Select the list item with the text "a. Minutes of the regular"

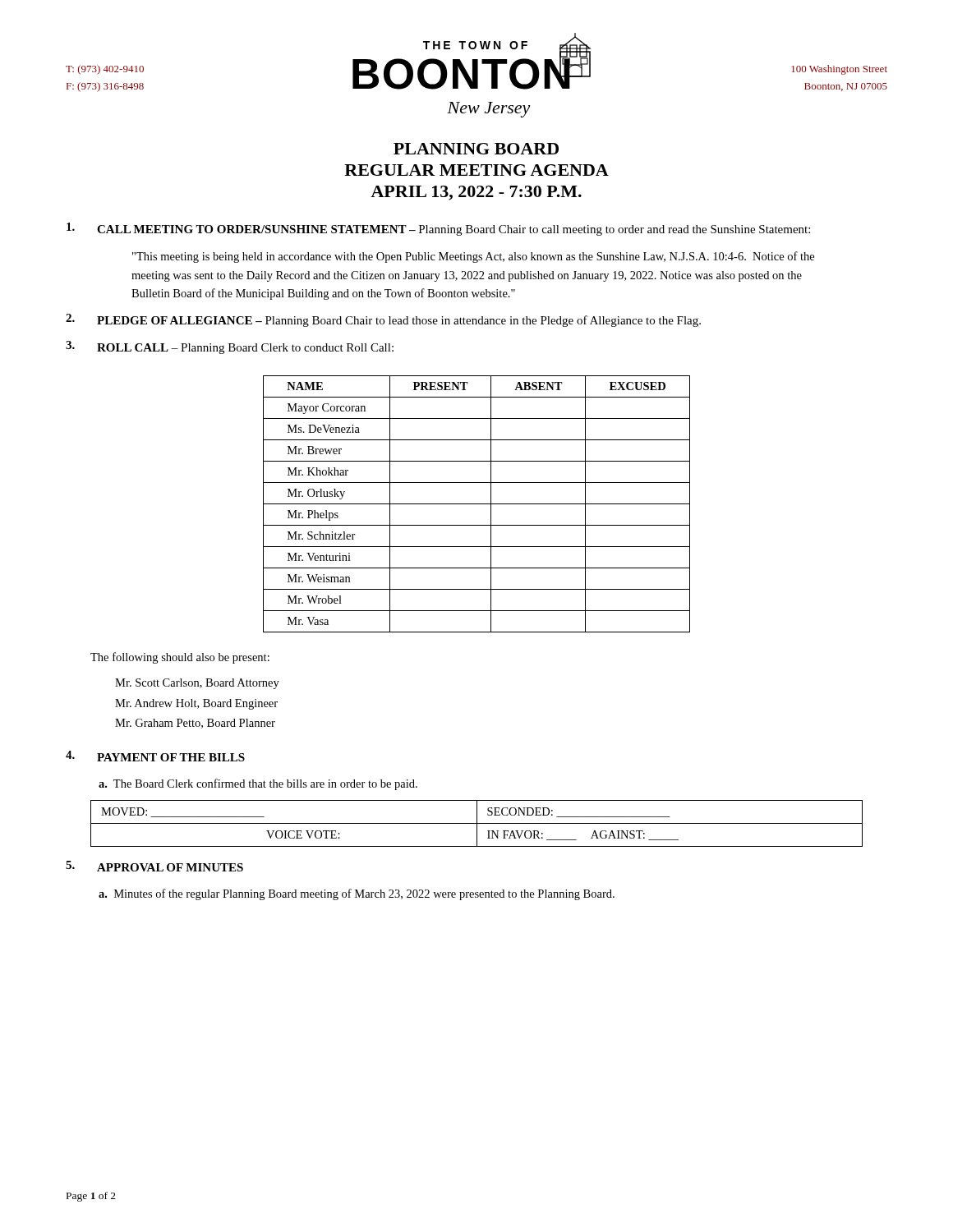click(x=357, y=894)
